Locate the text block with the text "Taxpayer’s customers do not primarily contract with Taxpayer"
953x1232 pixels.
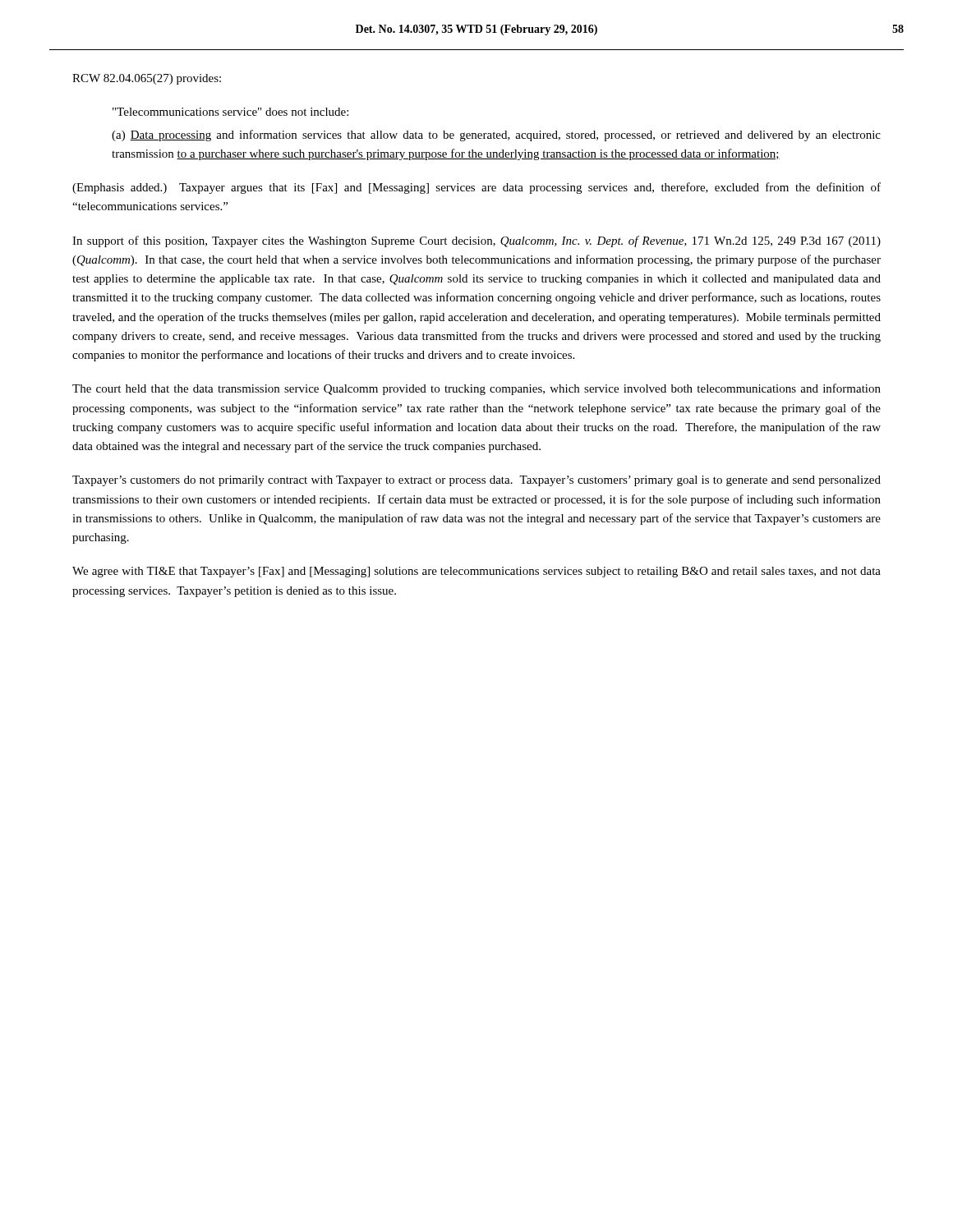(476, 509)
